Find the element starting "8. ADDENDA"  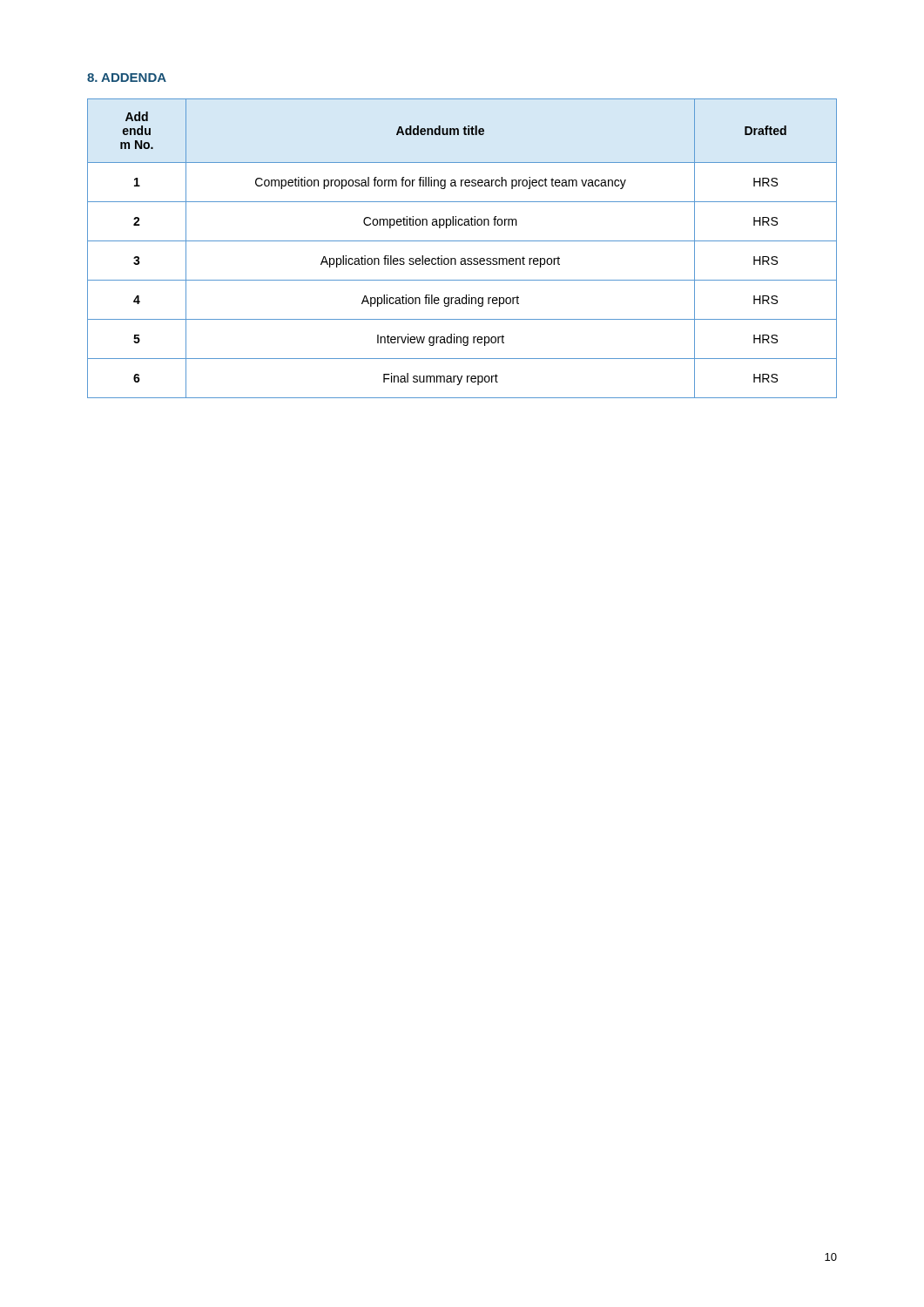(127, 77)
